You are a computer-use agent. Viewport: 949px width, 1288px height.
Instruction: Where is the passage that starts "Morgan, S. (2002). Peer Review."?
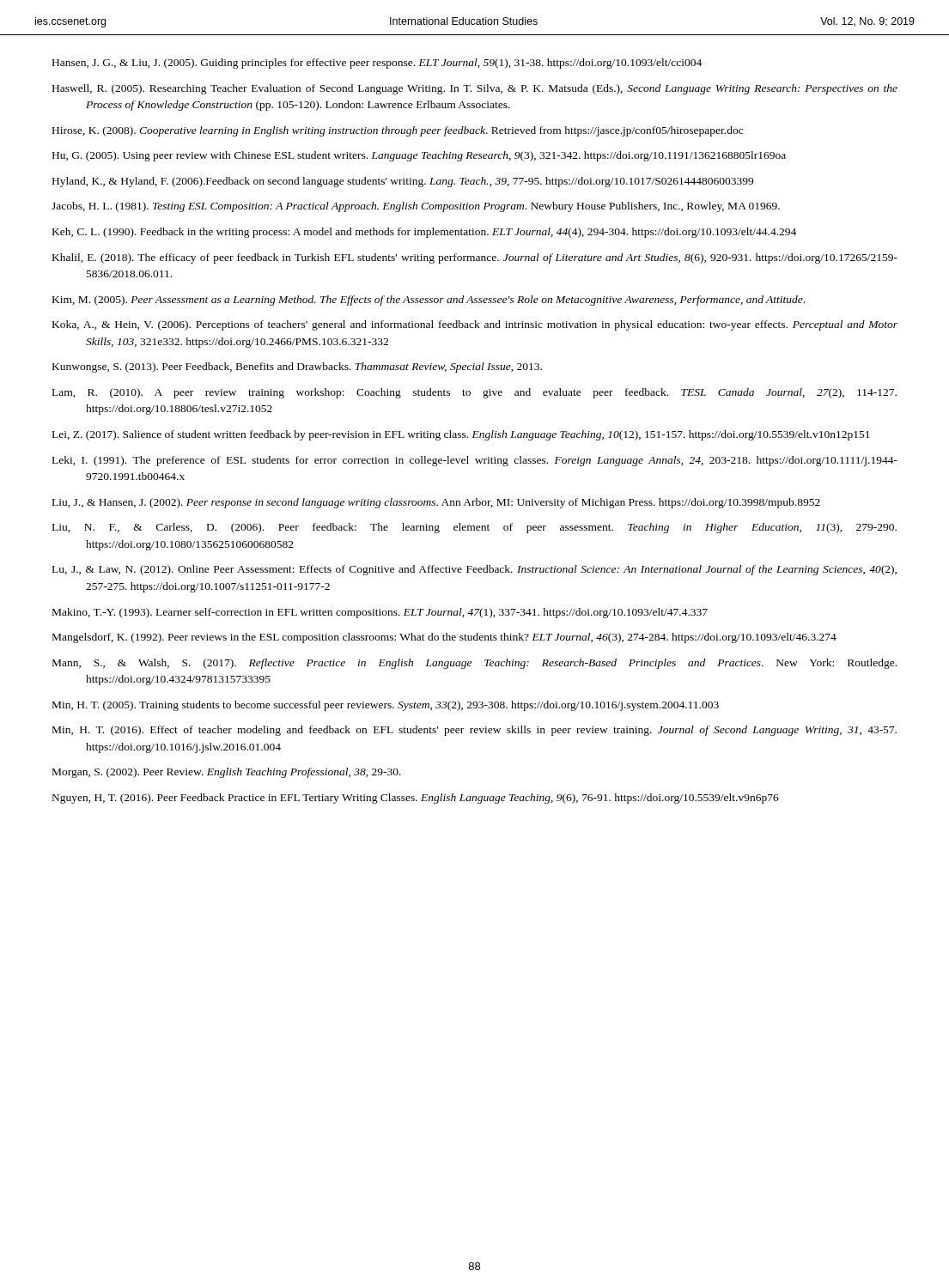[x=227, y=773]
